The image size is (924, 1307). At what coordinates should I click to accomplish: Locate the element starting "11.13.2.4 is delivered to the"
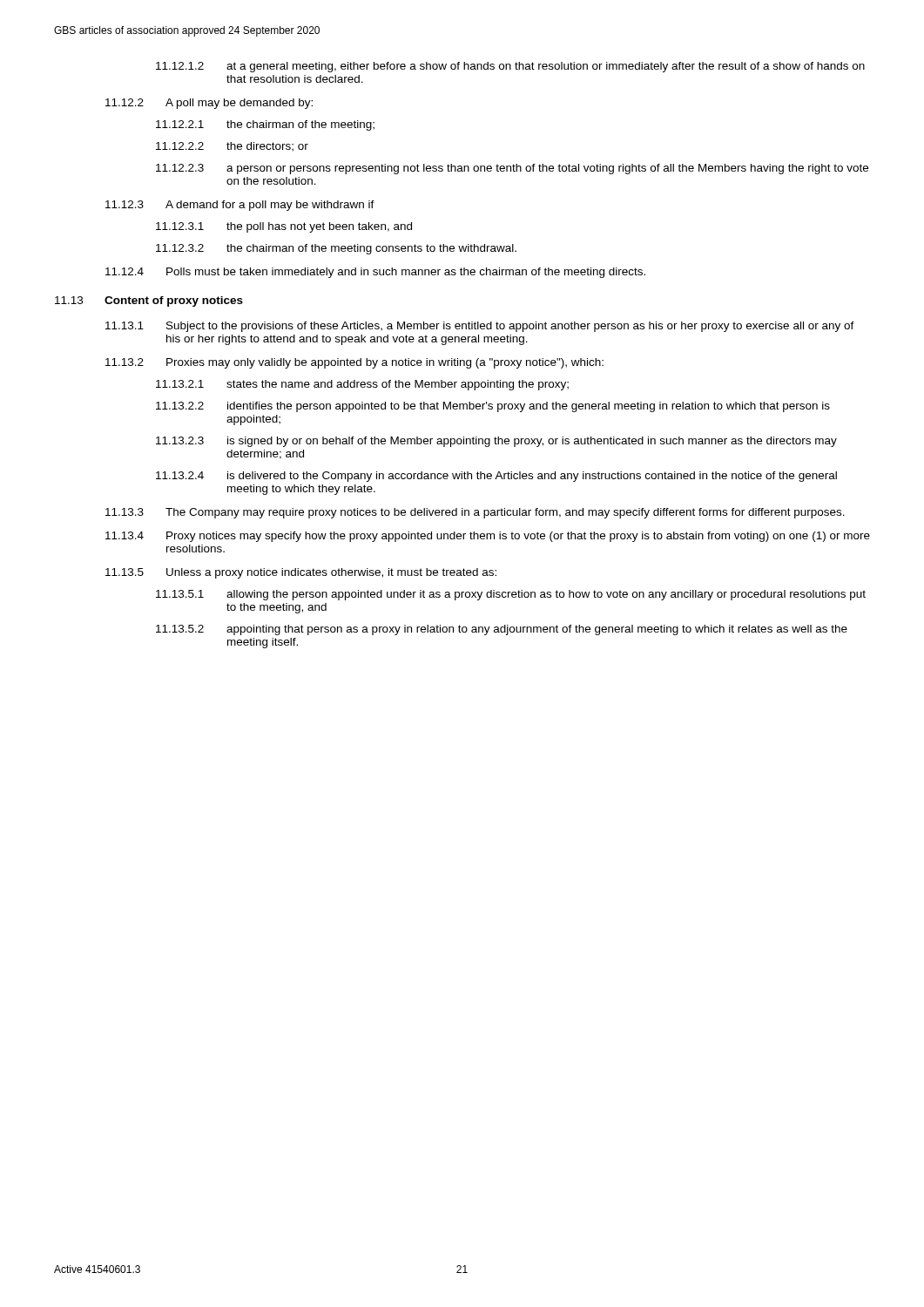pos(513,482)
